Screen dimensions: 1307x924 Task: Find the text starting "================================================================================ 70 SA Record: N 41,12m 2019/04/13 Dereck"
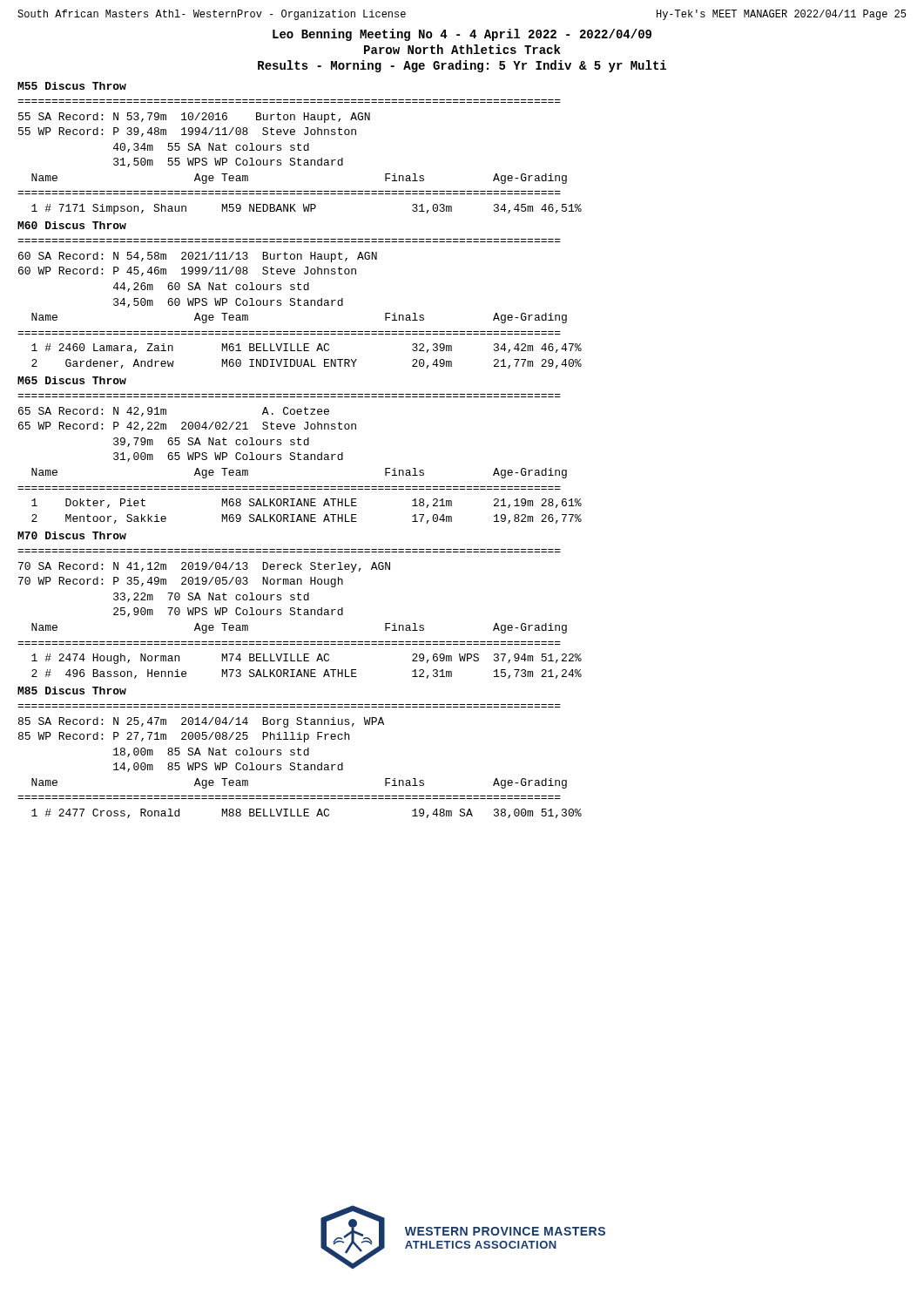point(204,567)
